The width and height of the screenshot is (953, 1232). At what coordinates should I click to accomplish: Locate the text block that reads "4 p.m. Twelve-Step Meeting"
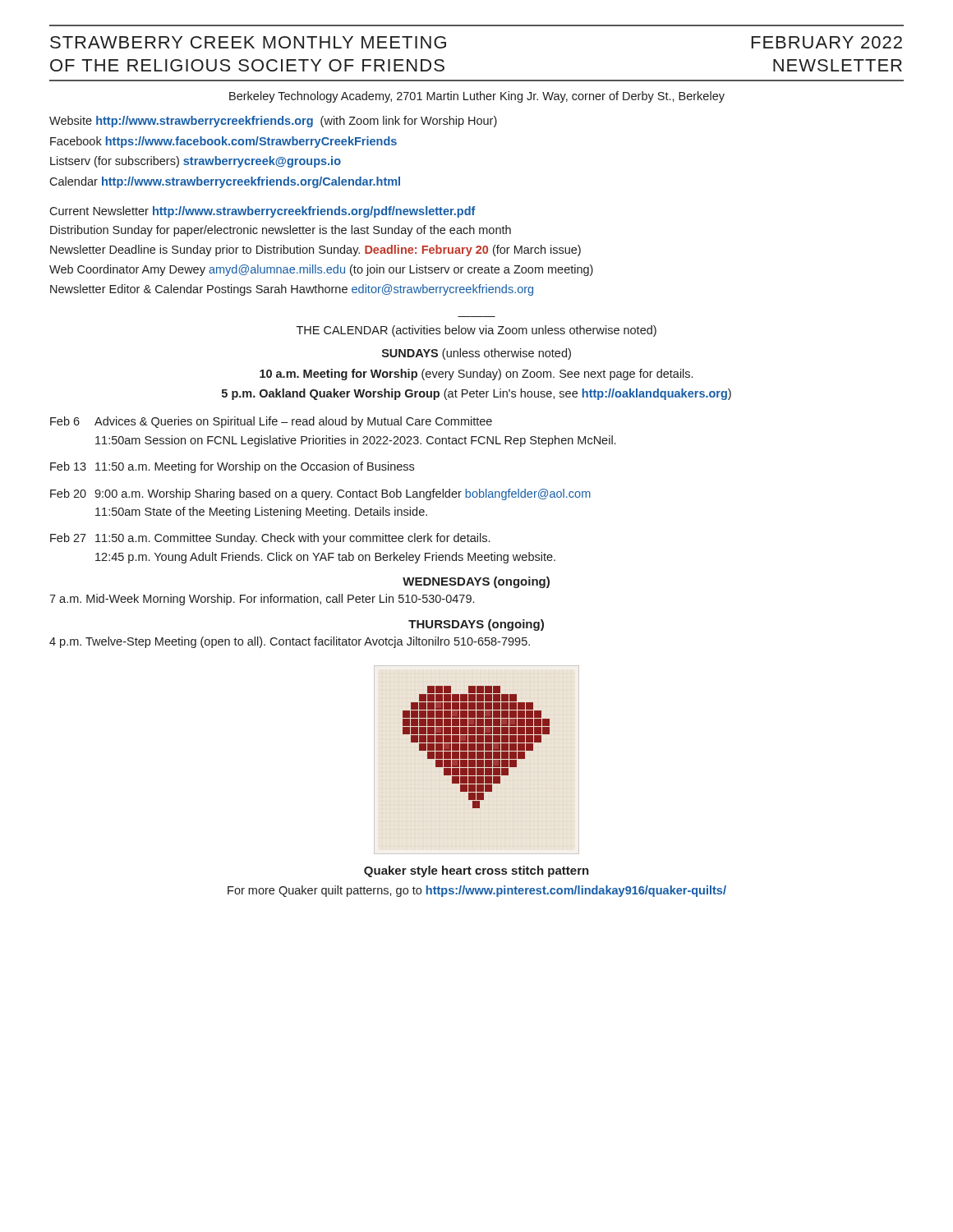[x=290, y=641]
